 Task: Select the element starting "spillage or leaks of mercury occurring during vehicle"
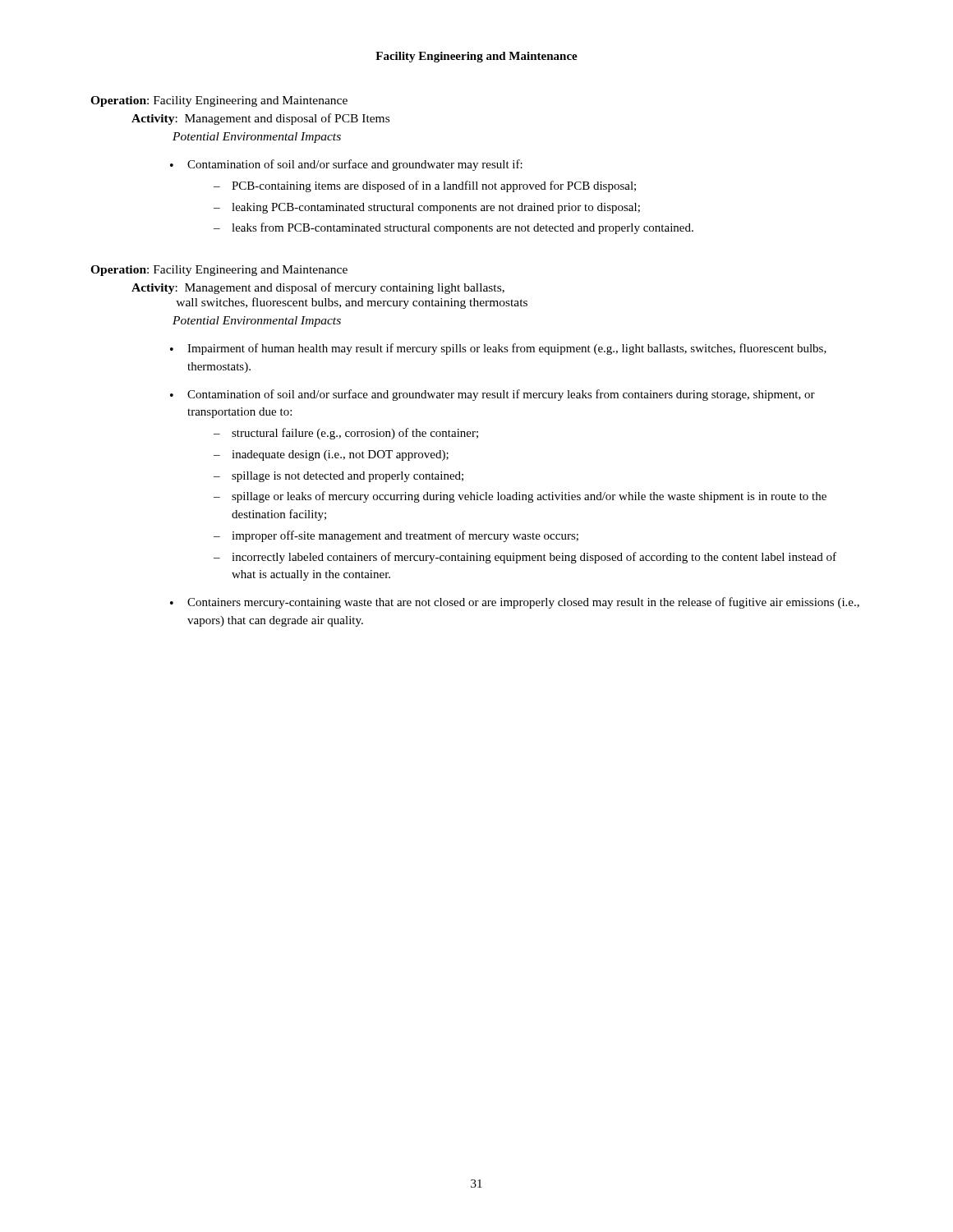pyautogui.click(x=529, y=505)
